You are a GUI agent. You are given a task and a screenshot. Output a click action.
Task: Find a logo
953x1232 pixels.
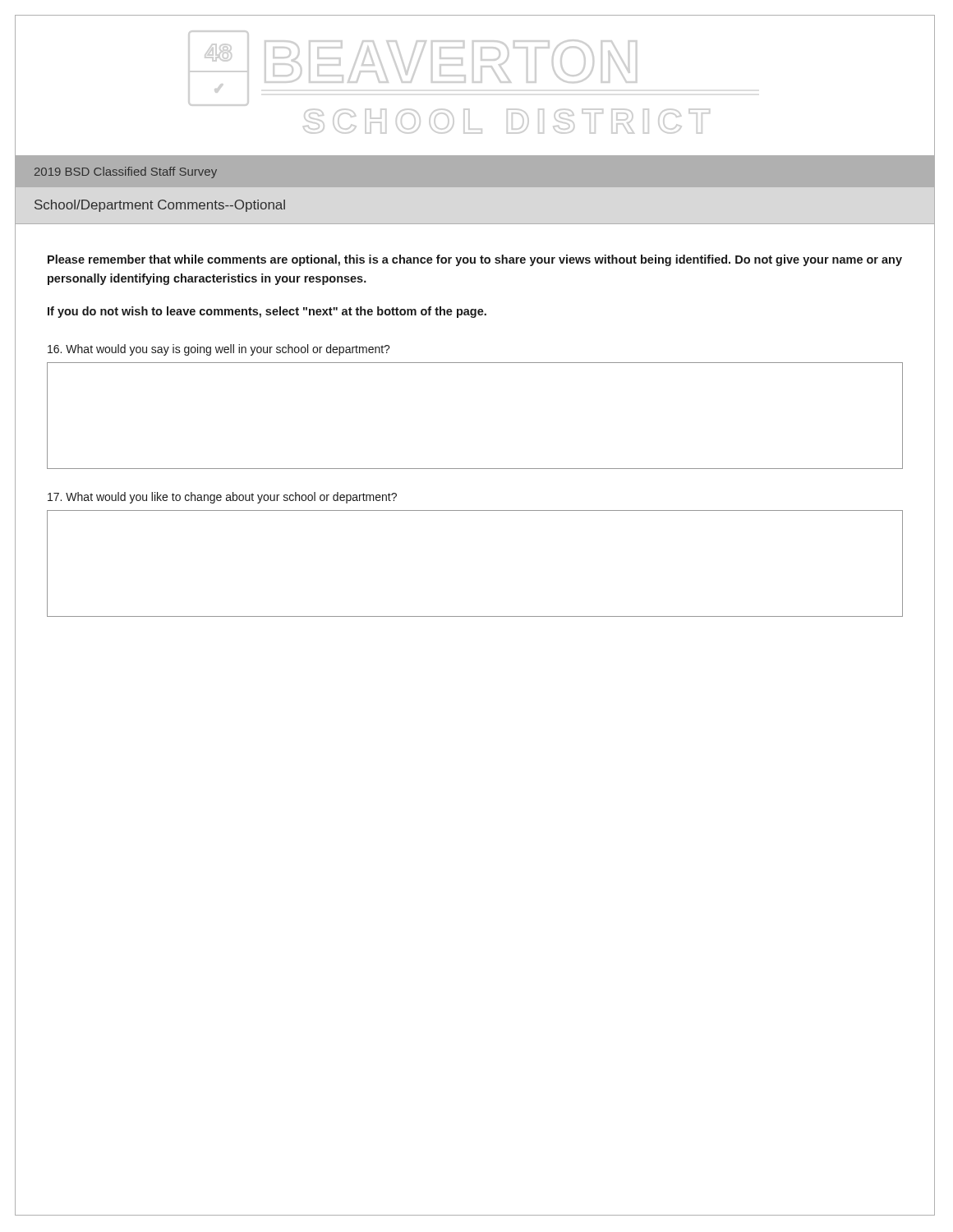point(475,86)
